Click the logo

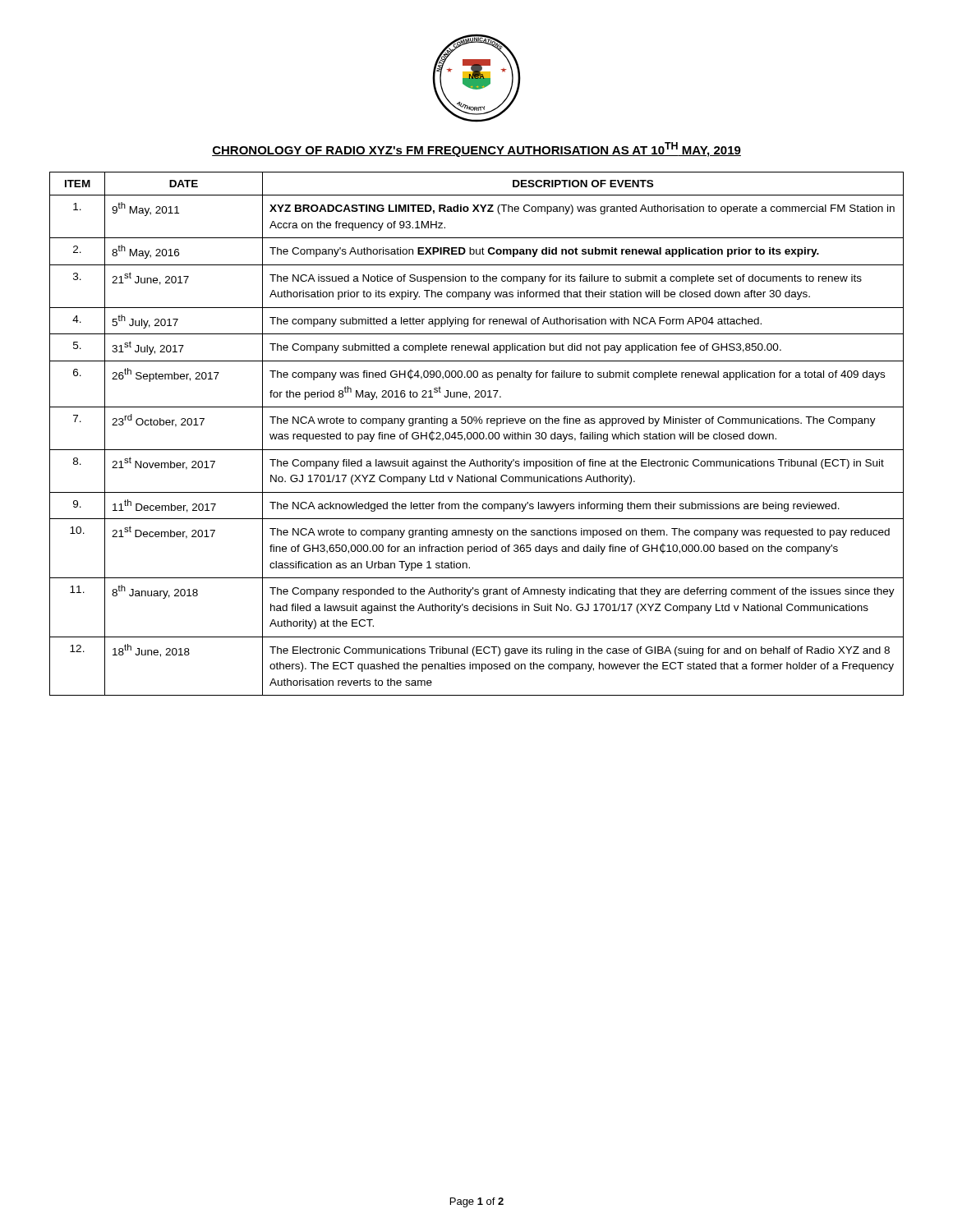476,79
